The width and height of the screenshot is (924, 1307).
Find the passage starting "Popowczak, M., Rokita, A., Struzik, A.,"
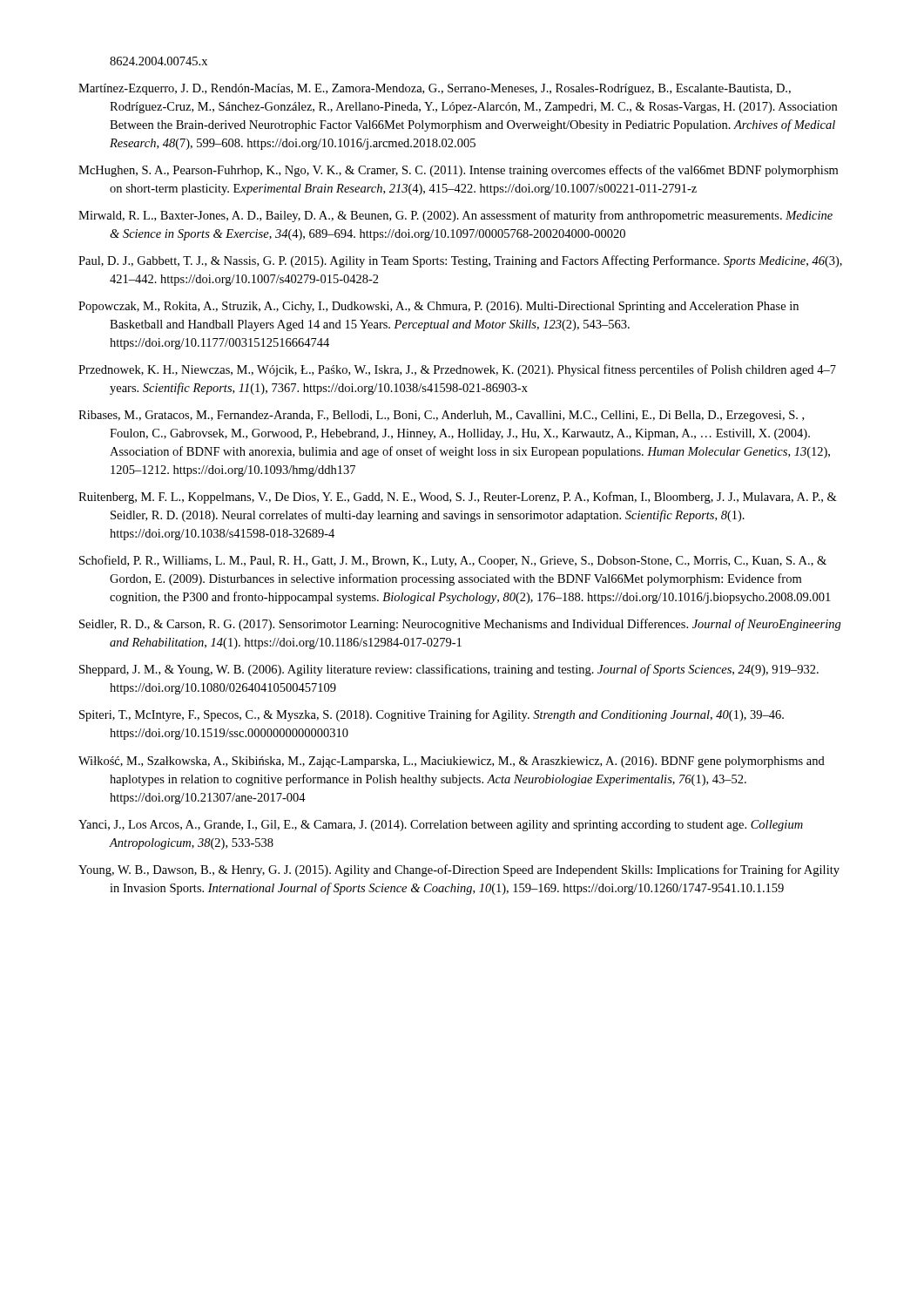[439, 324]
